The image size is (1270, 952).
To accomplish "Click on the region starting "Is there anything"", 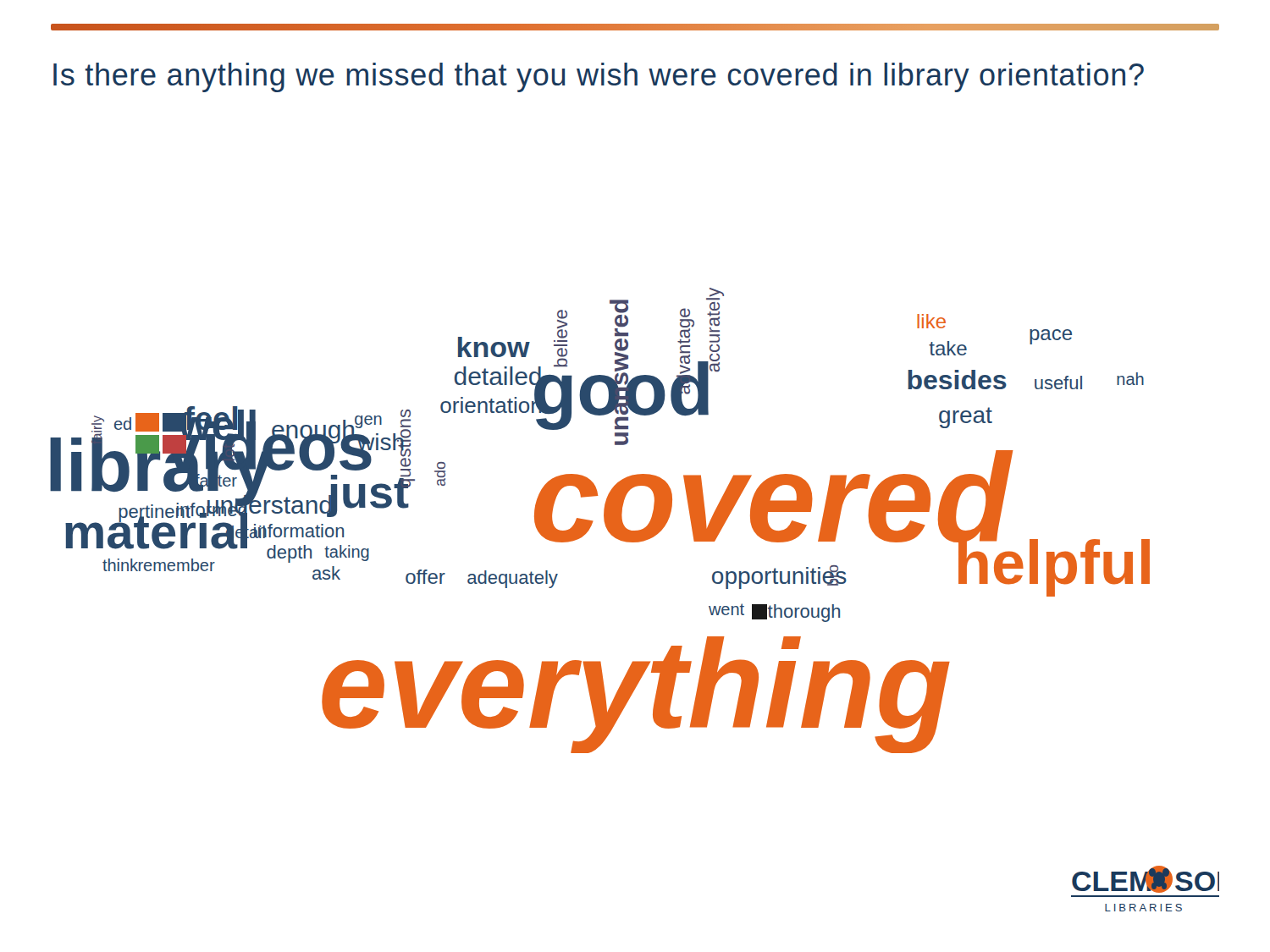I will point(598,75).
